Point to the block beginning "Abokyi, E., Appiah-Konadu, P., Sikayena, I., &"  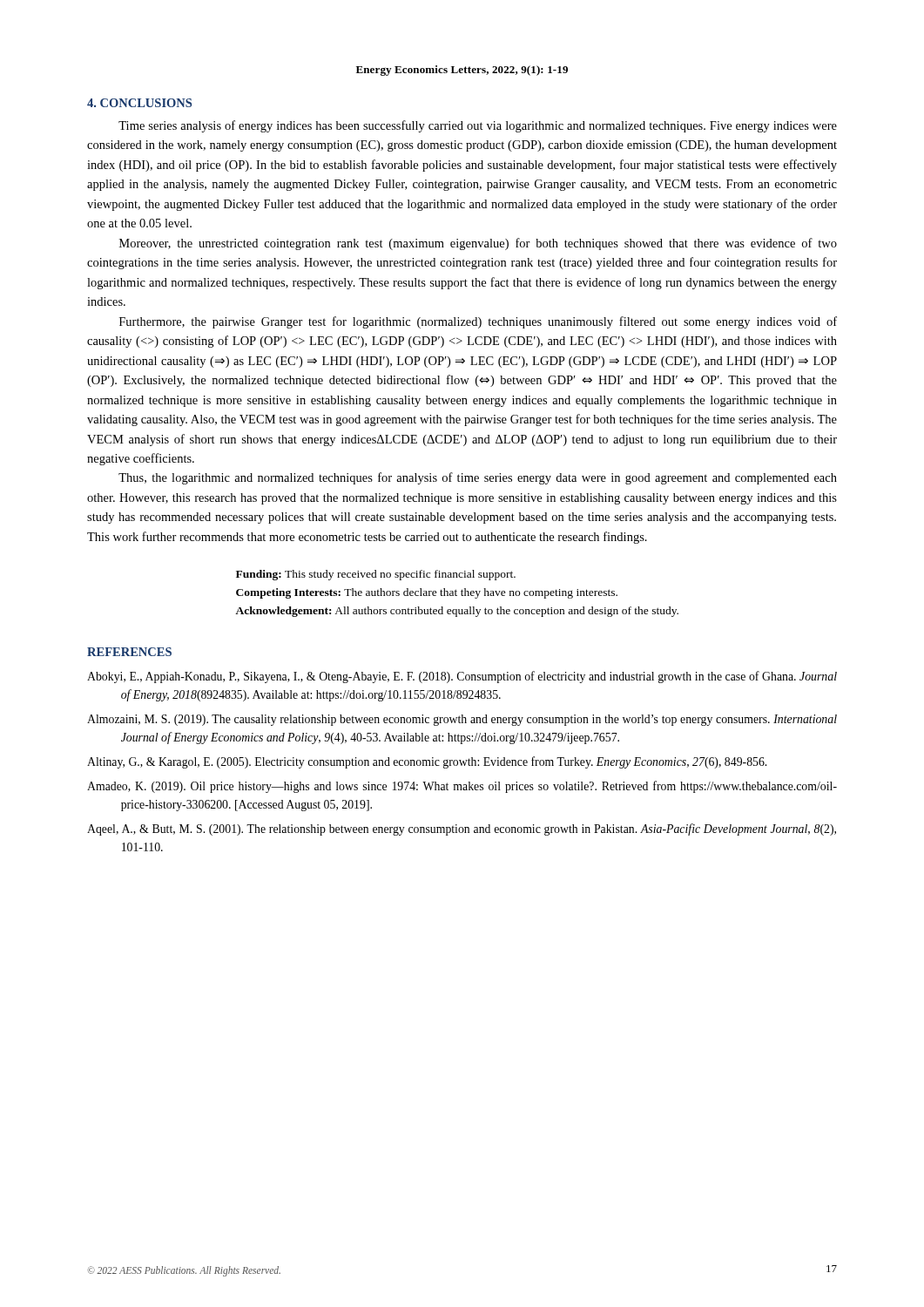tap(462, 686)
